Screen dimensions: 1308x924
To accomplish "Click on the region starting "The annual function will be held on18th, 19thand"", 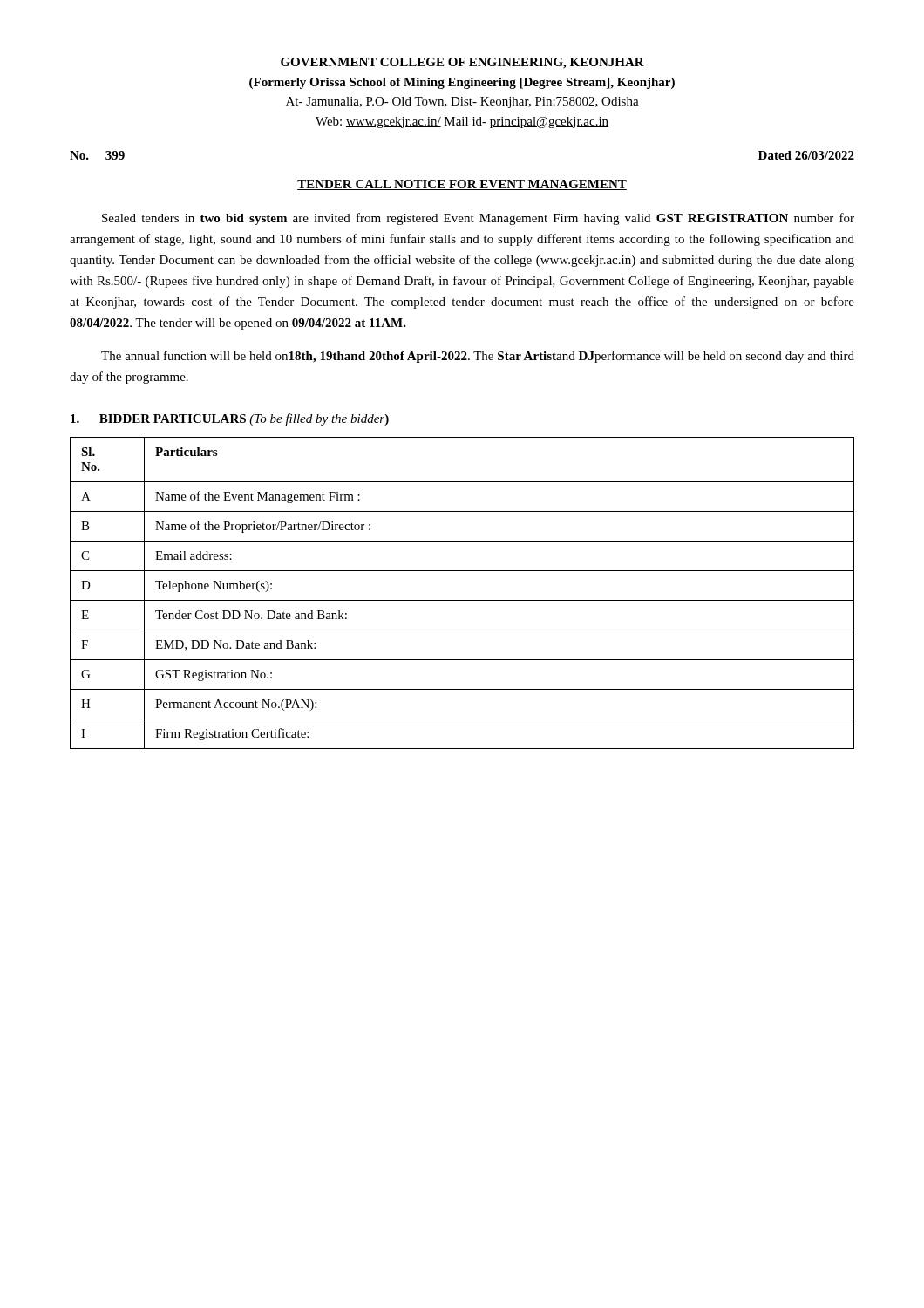I will 462,366.
